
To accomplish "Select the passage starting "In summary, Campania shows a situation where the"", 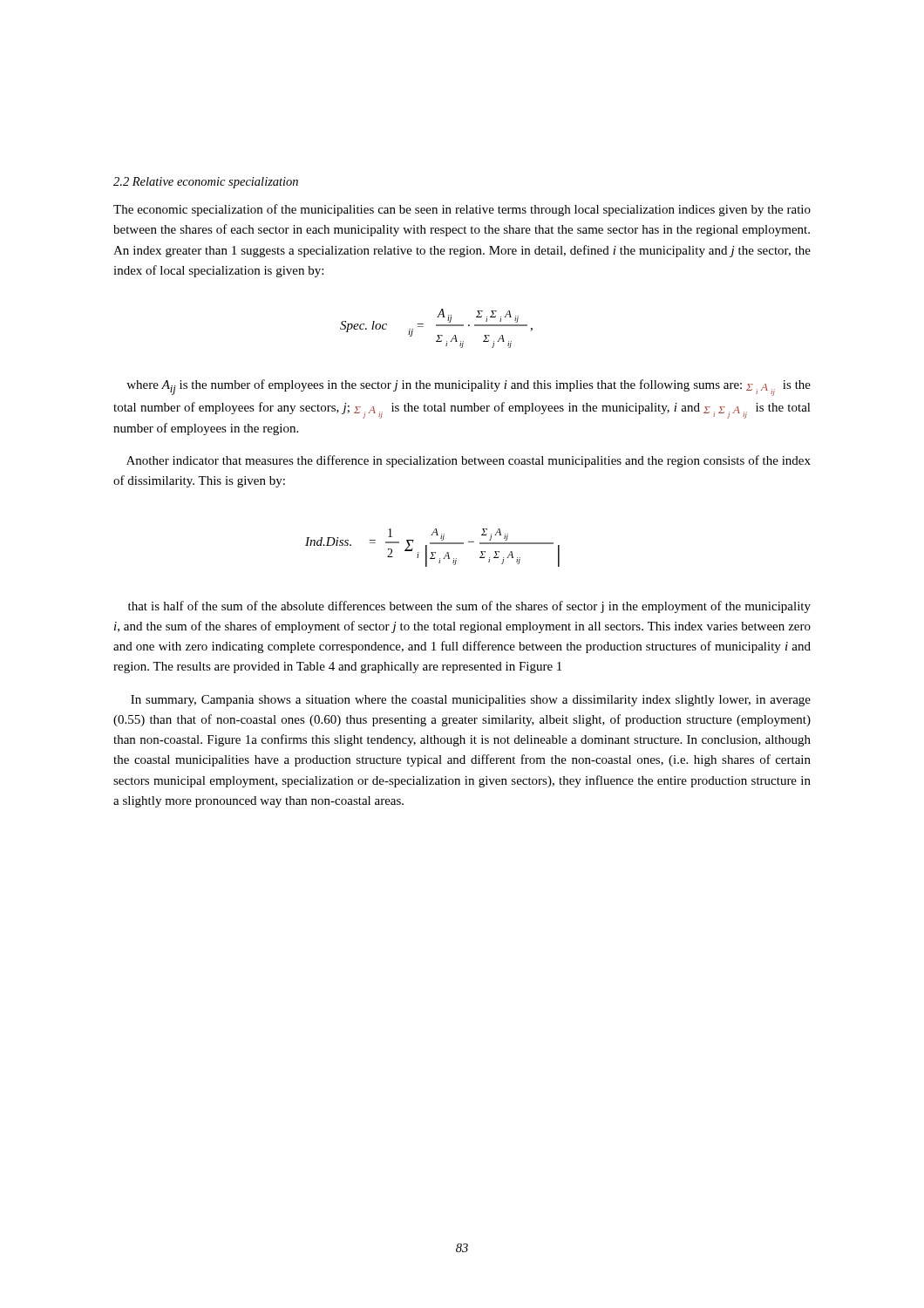I will 462,750.
